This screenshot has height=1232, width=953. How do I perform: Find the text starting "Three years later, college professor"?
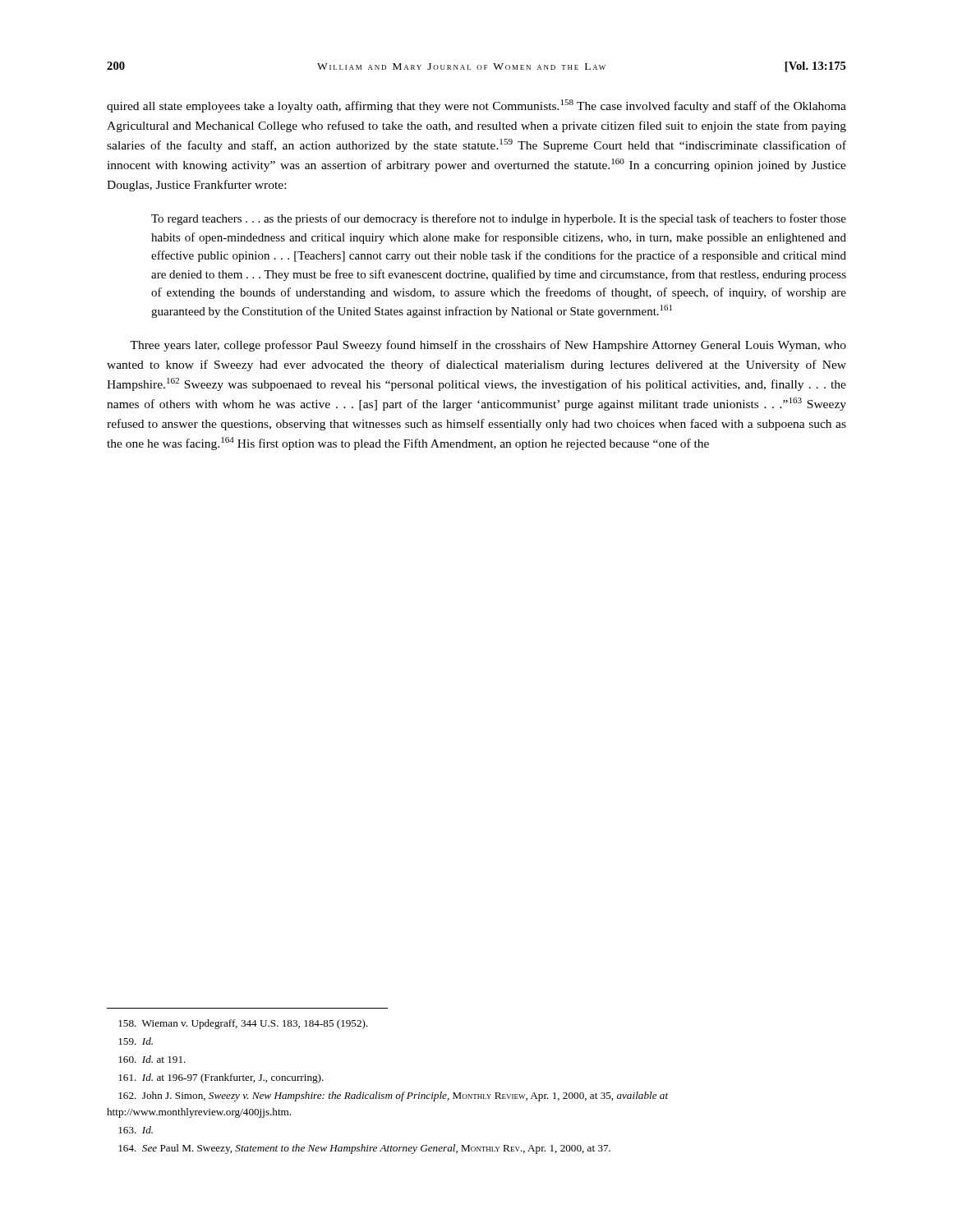[476, 394]
